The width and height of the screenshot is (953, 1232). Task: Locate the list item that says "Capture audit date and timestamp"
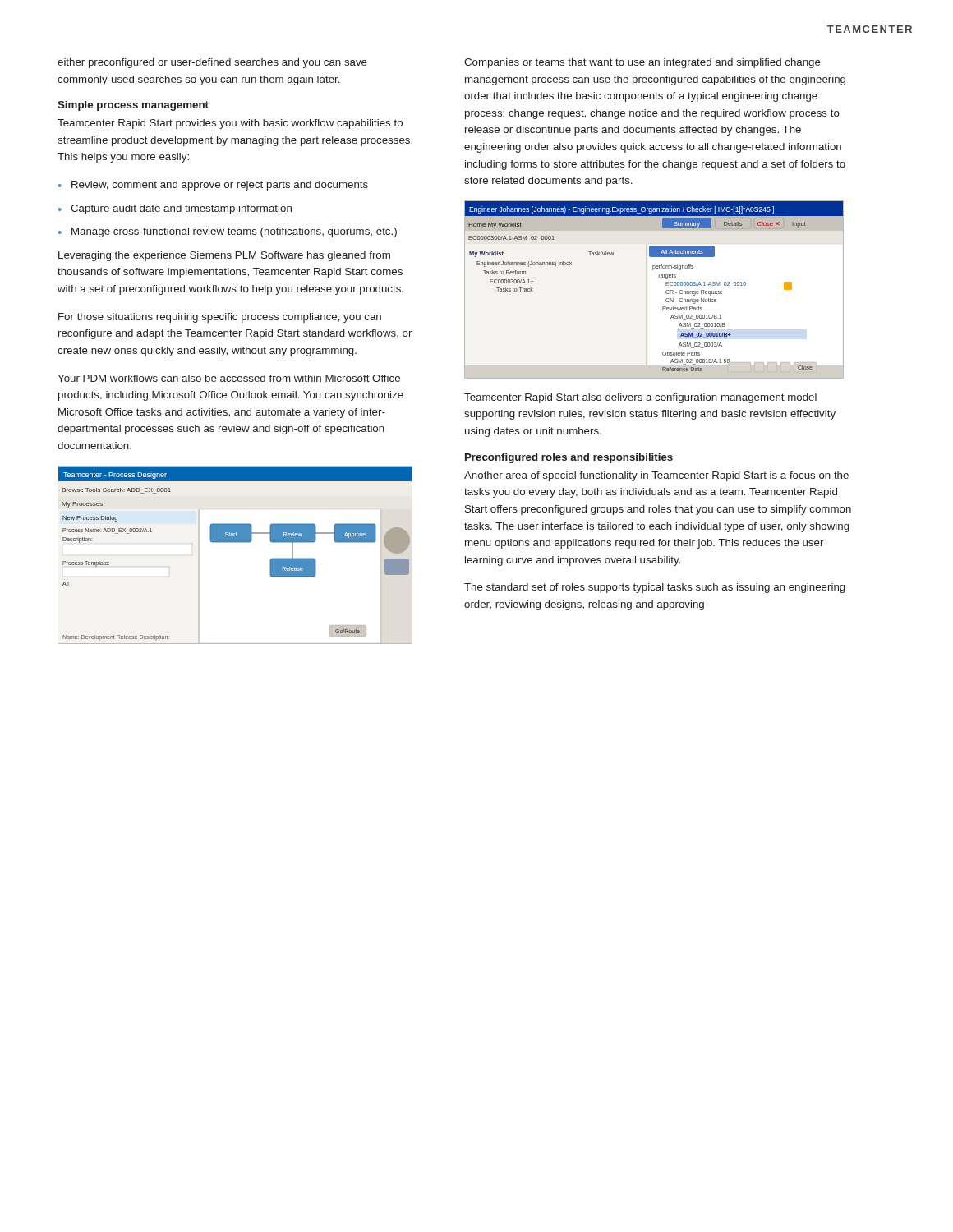tap(181, 208)
